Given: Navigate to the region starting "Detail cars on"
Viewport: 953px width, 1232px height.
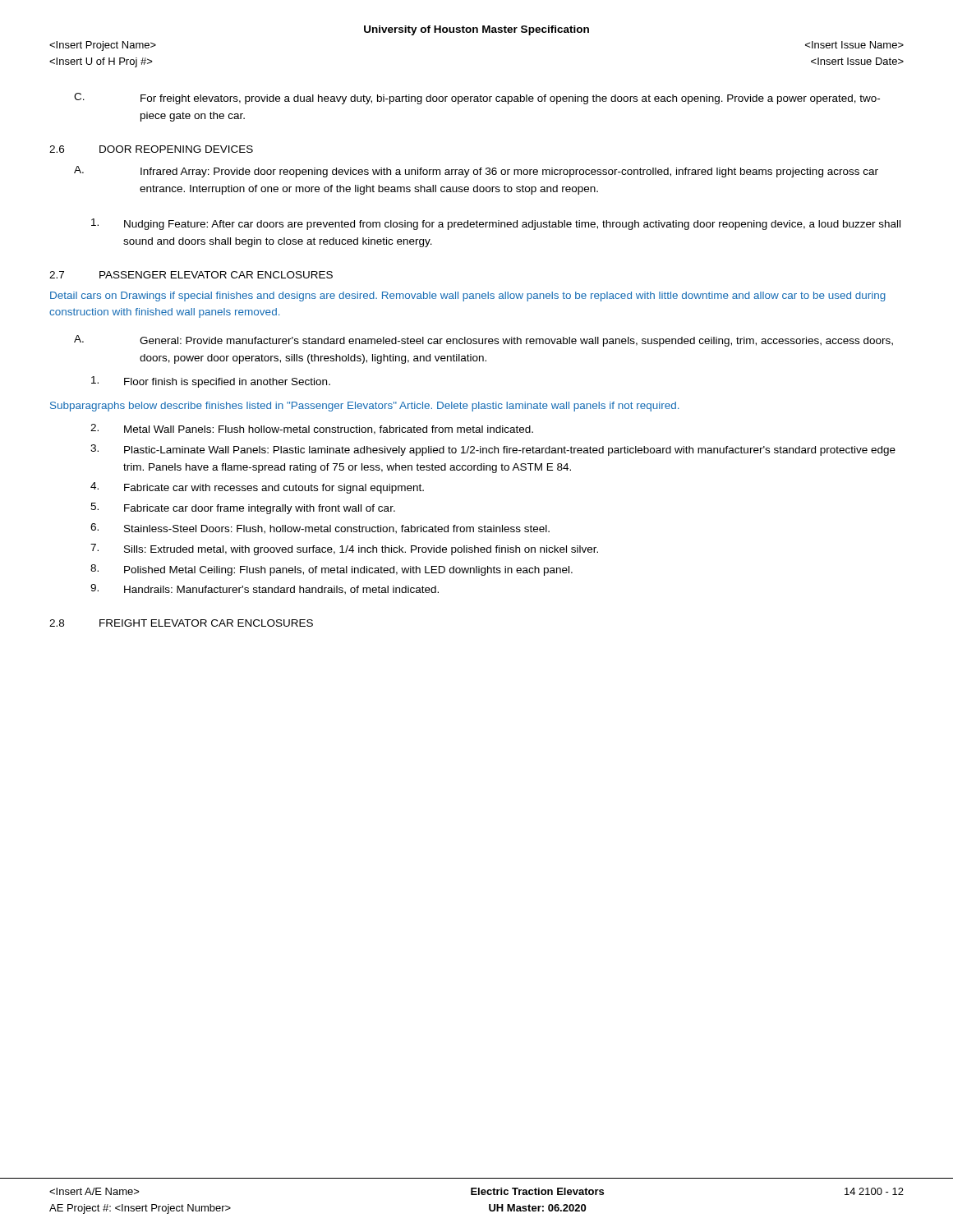Looking at the screenshot, I should (468, 304).
